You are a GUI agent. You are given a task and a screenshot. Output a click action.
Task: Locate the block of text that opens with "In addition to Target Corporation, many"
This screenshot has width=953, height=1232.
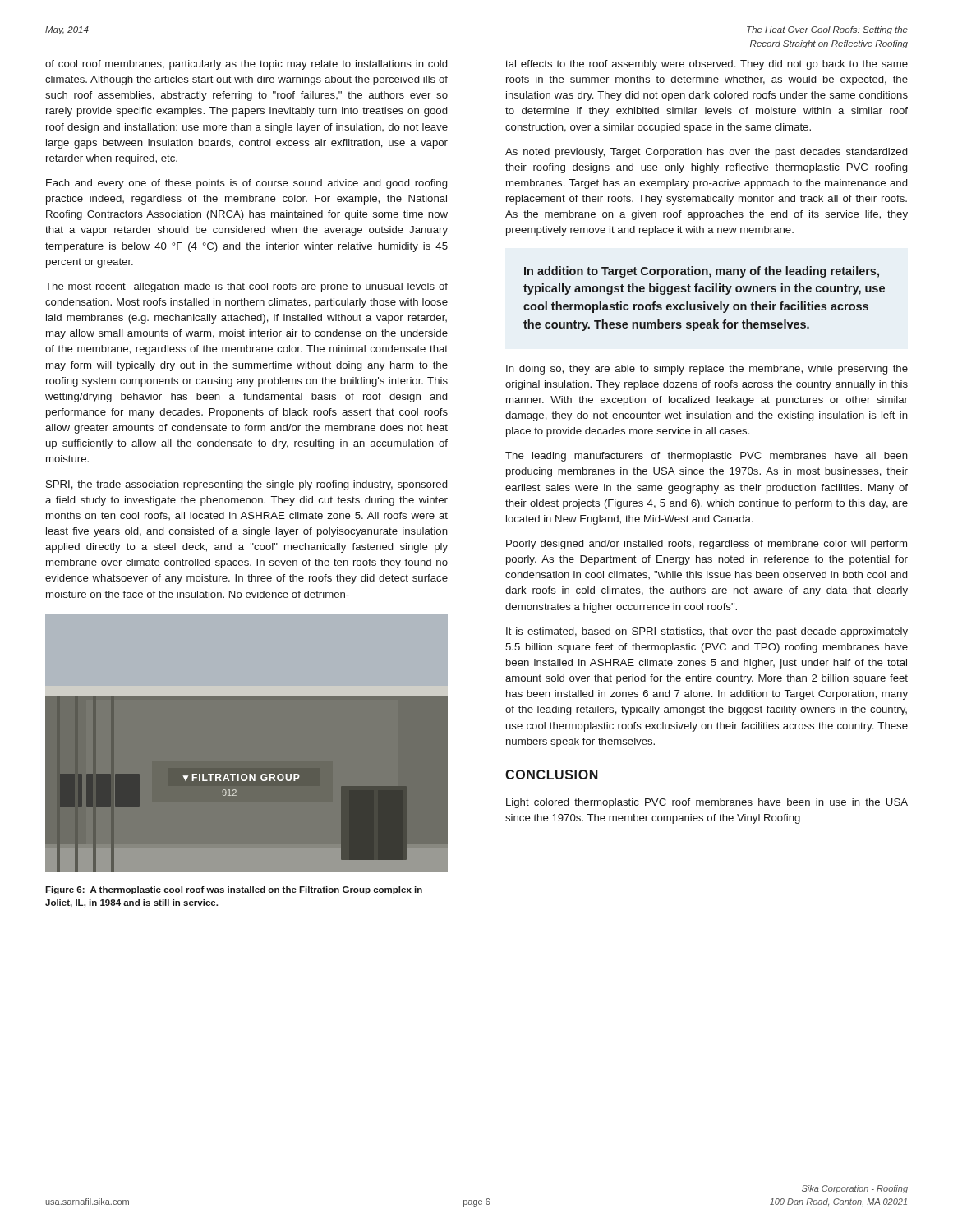[704, 297]
